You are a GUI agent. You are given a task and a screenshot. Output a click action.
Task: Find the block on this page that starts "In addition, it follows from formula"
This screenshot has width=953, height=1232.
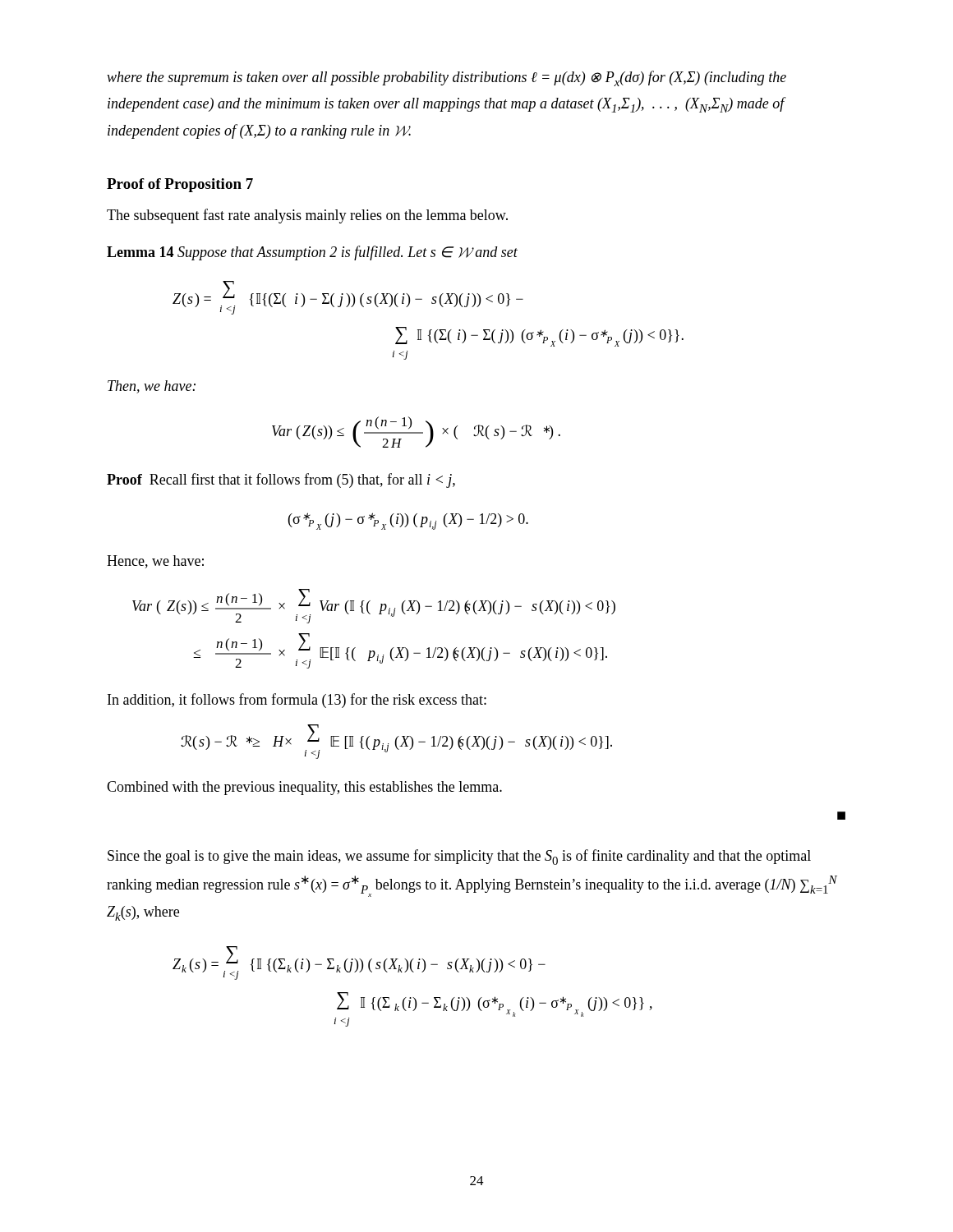pos(297,700)
